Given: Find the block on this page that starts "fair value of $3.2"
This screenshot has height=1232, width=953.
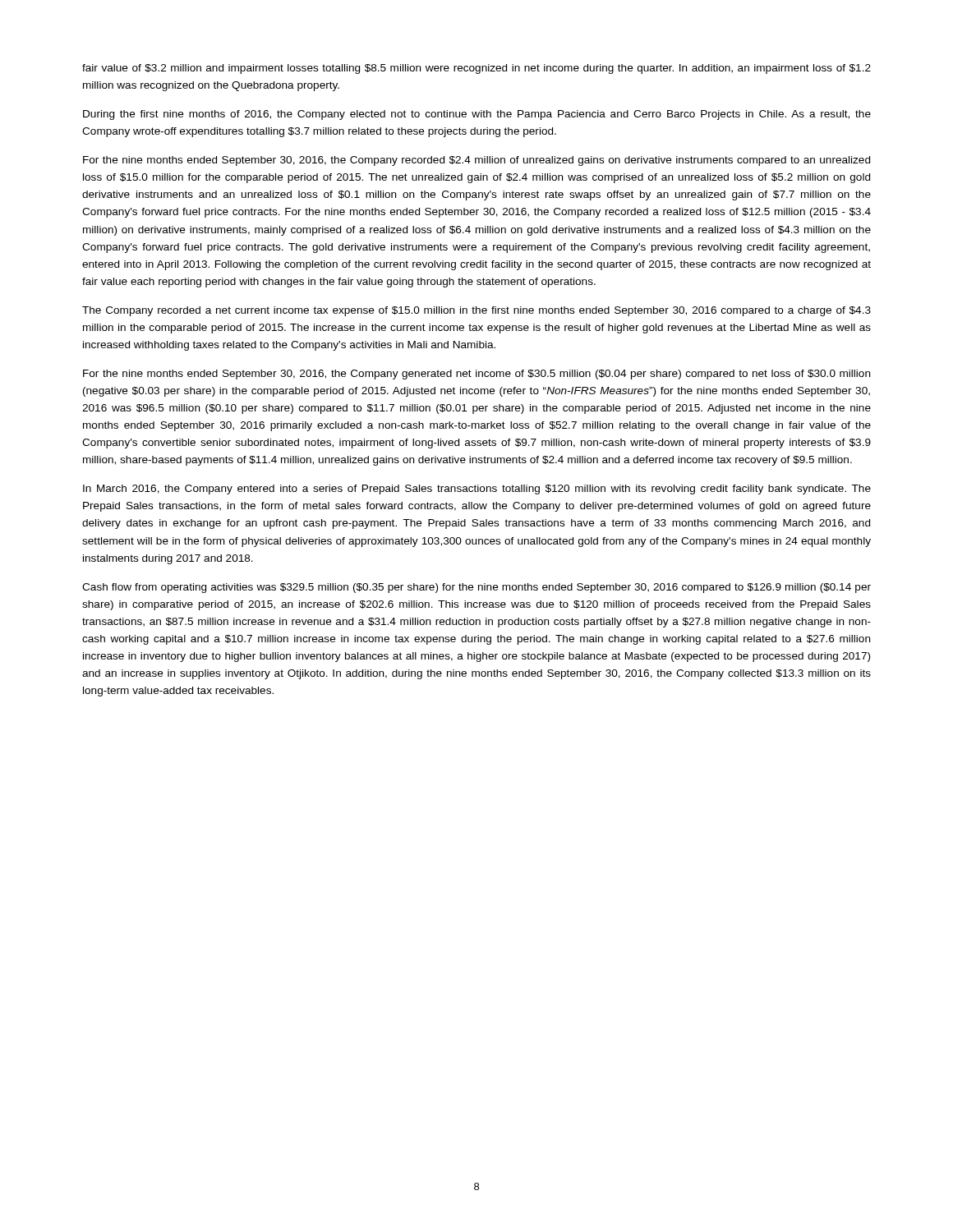Looking at the screenshot, I should [476, 76].
